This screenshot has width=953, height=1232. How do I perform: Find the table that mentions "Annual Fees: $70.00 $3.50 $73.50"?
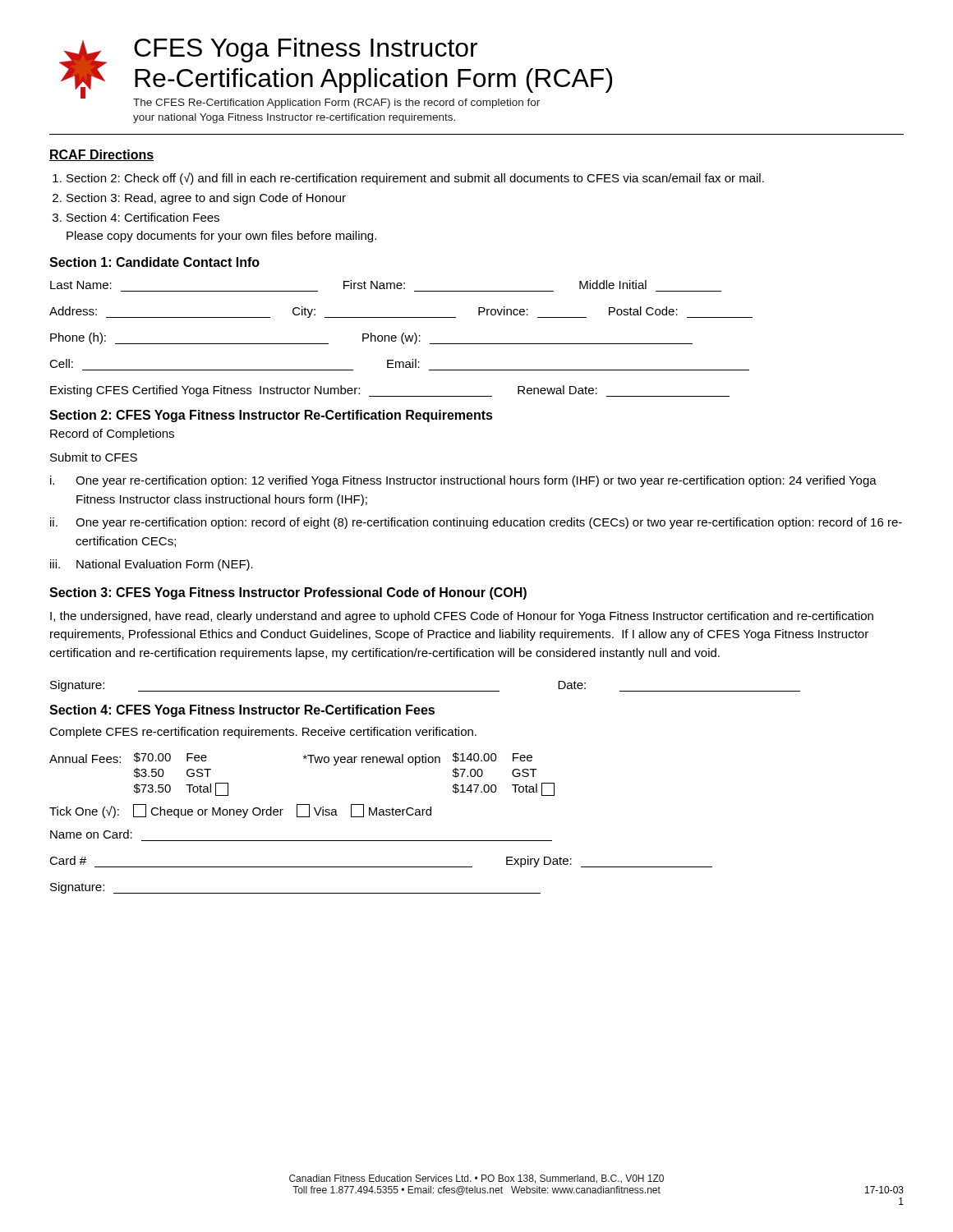476,773
